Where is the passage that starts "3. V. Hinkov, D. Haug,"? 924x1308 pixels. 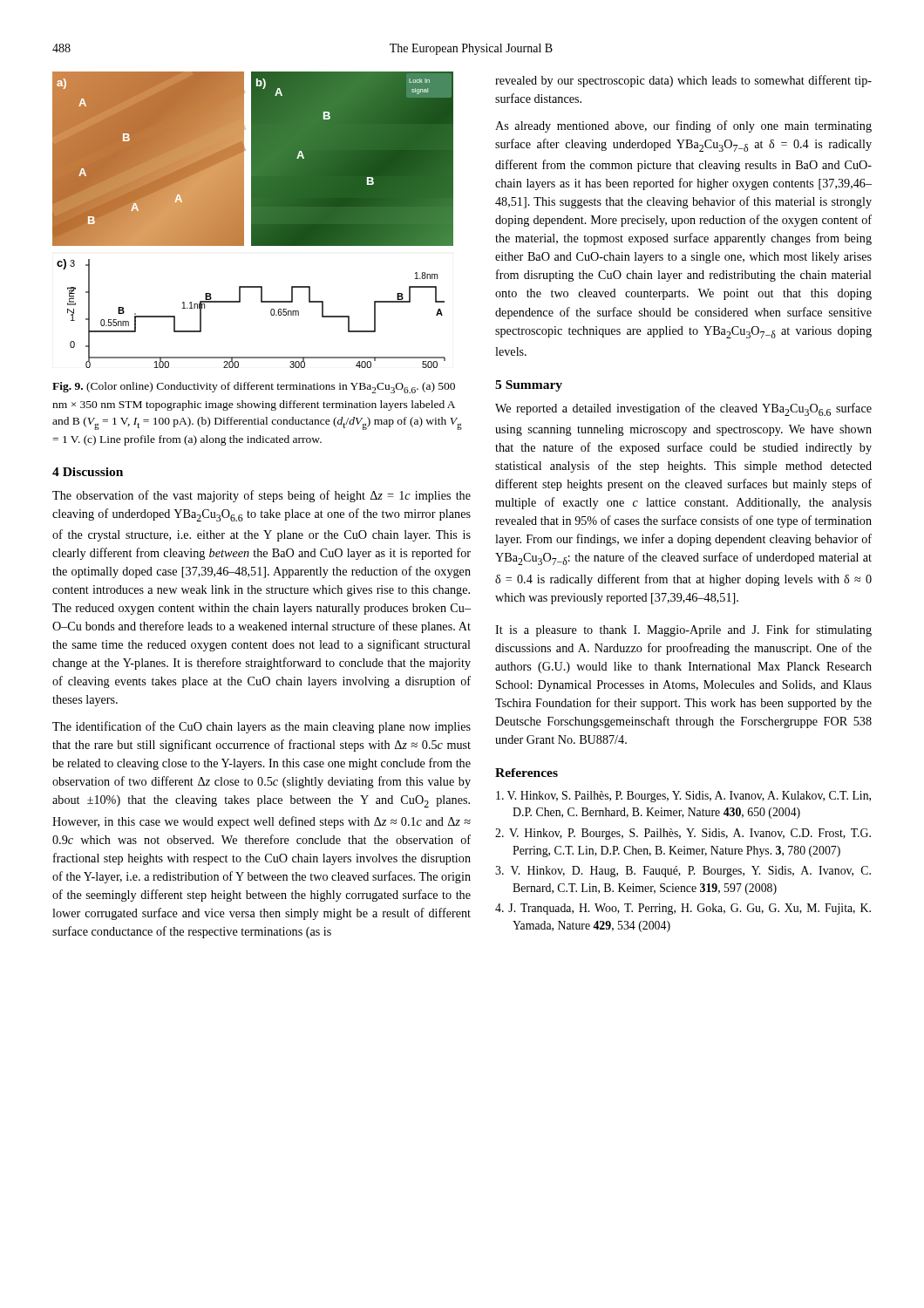pos(683,879)
